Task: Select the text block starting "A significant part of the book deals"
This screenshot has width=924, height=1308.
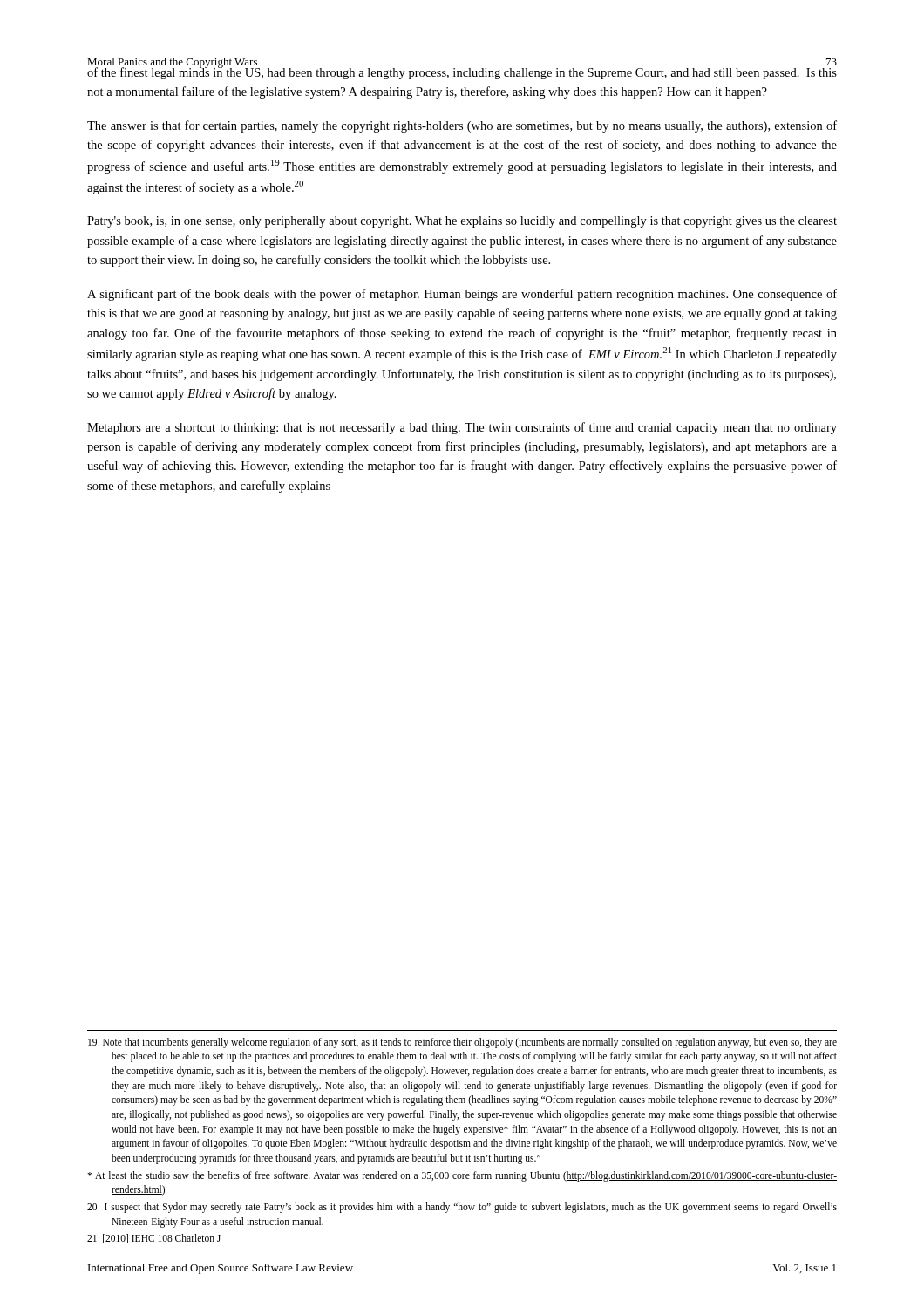Action: coord(462,343)
